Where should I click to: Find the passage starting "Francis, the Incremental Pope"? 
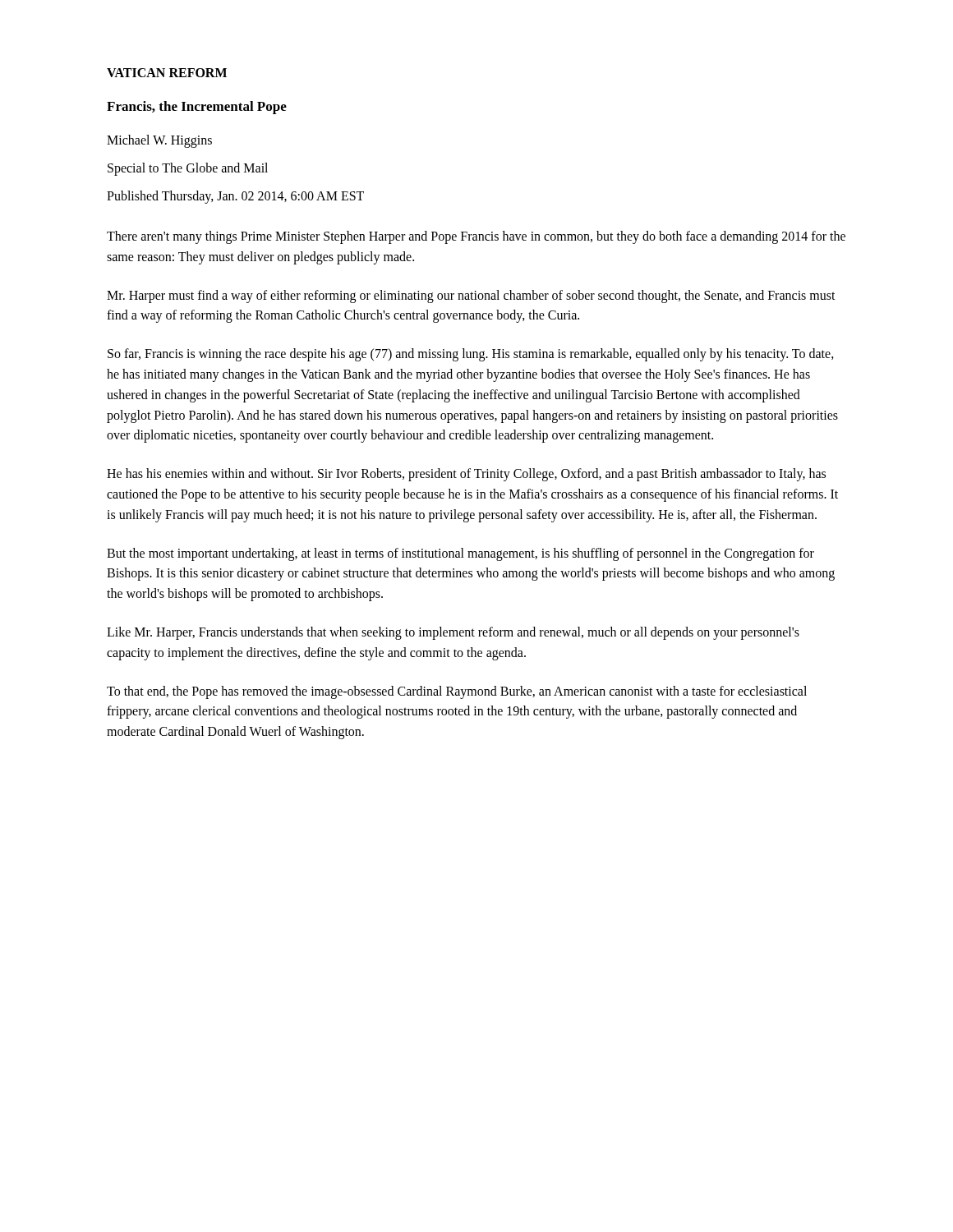pos(197,106)
